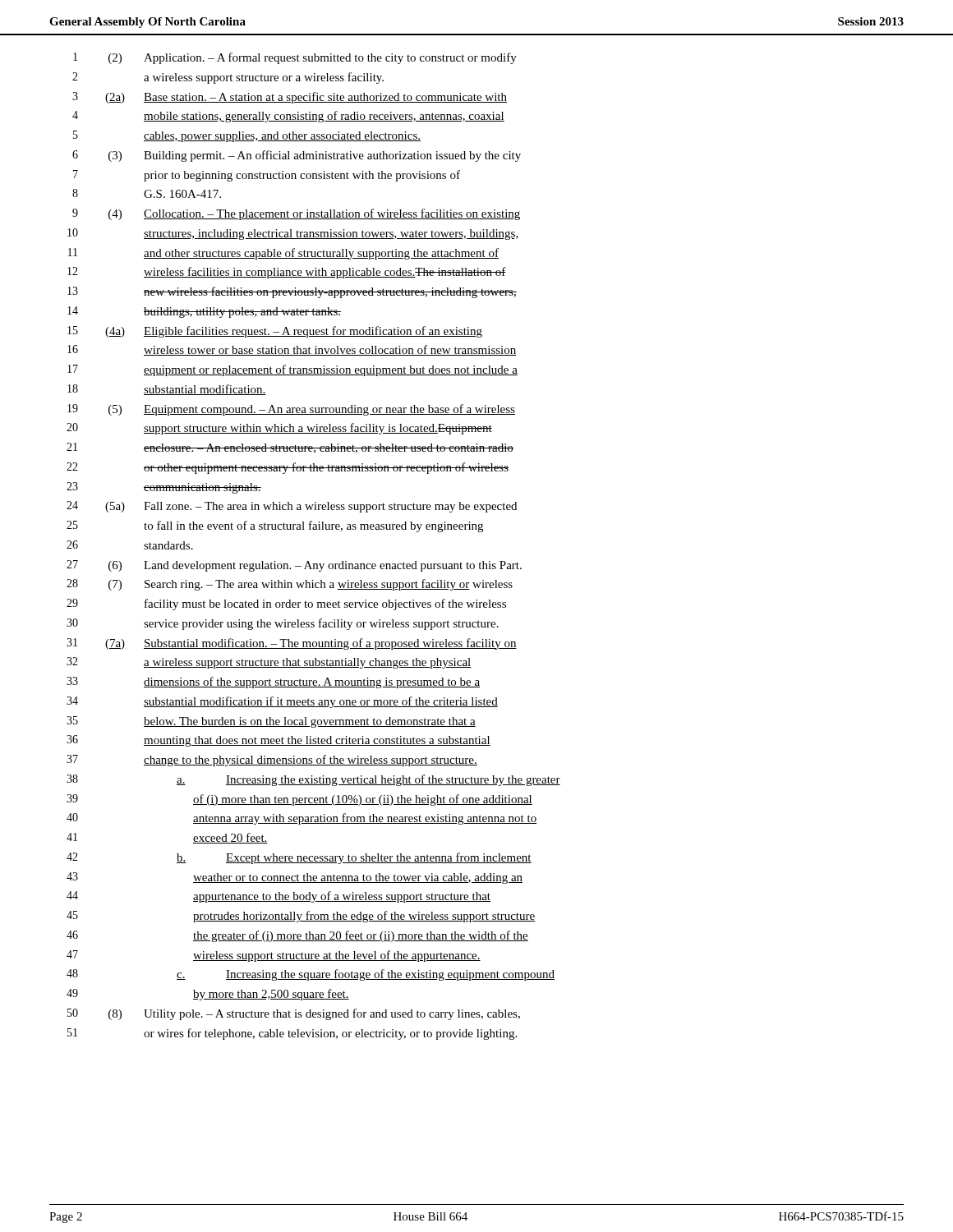Locate the list item with the text "50 (8) Utility pole. – A"
This screenshot has height=1232, width=953.
pos(495,1014)
